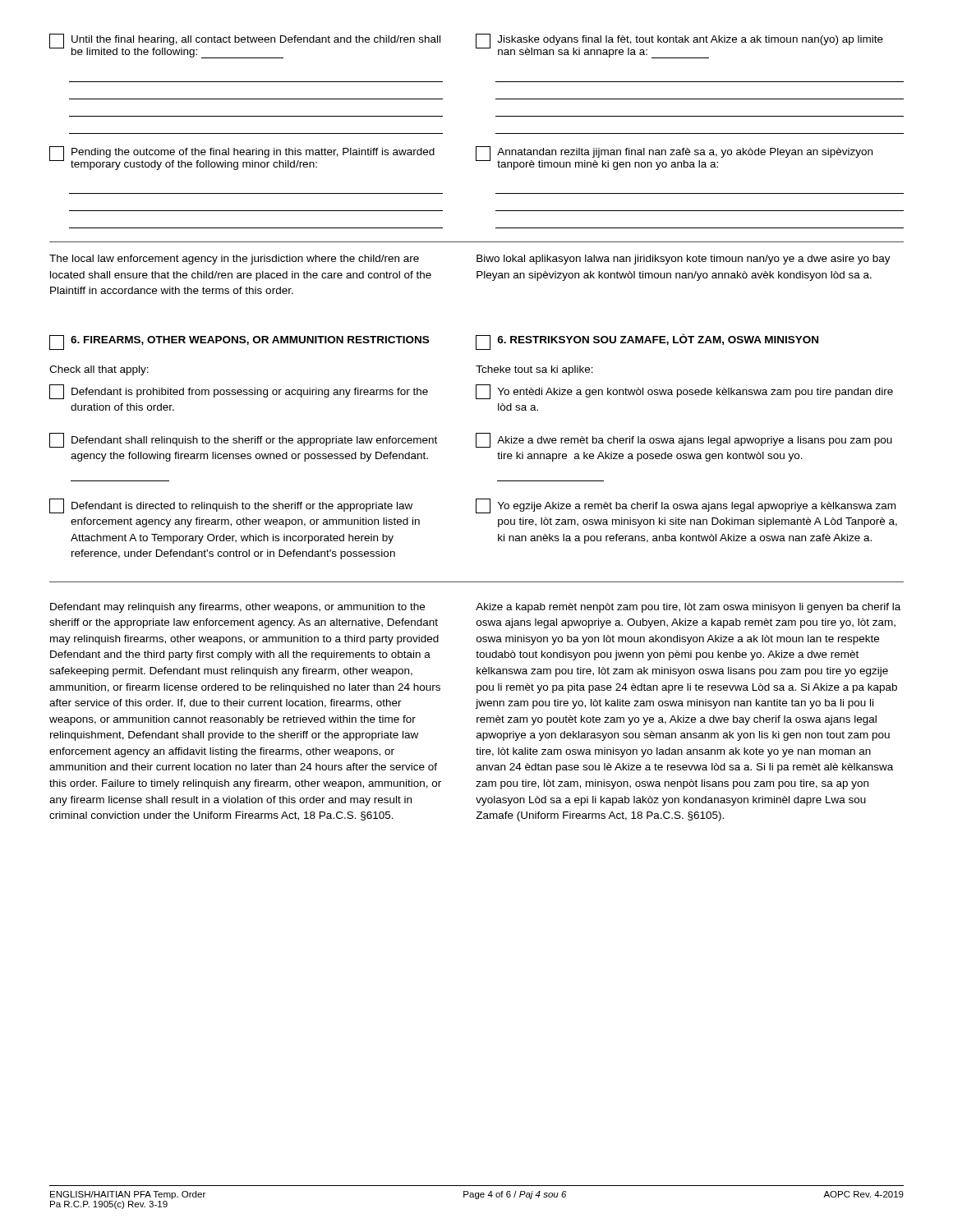Point to the text block starting "Defendant may relinquish any firearms,"
The height and width of the screenshot is (1232, 953).
tap(245, 711)
